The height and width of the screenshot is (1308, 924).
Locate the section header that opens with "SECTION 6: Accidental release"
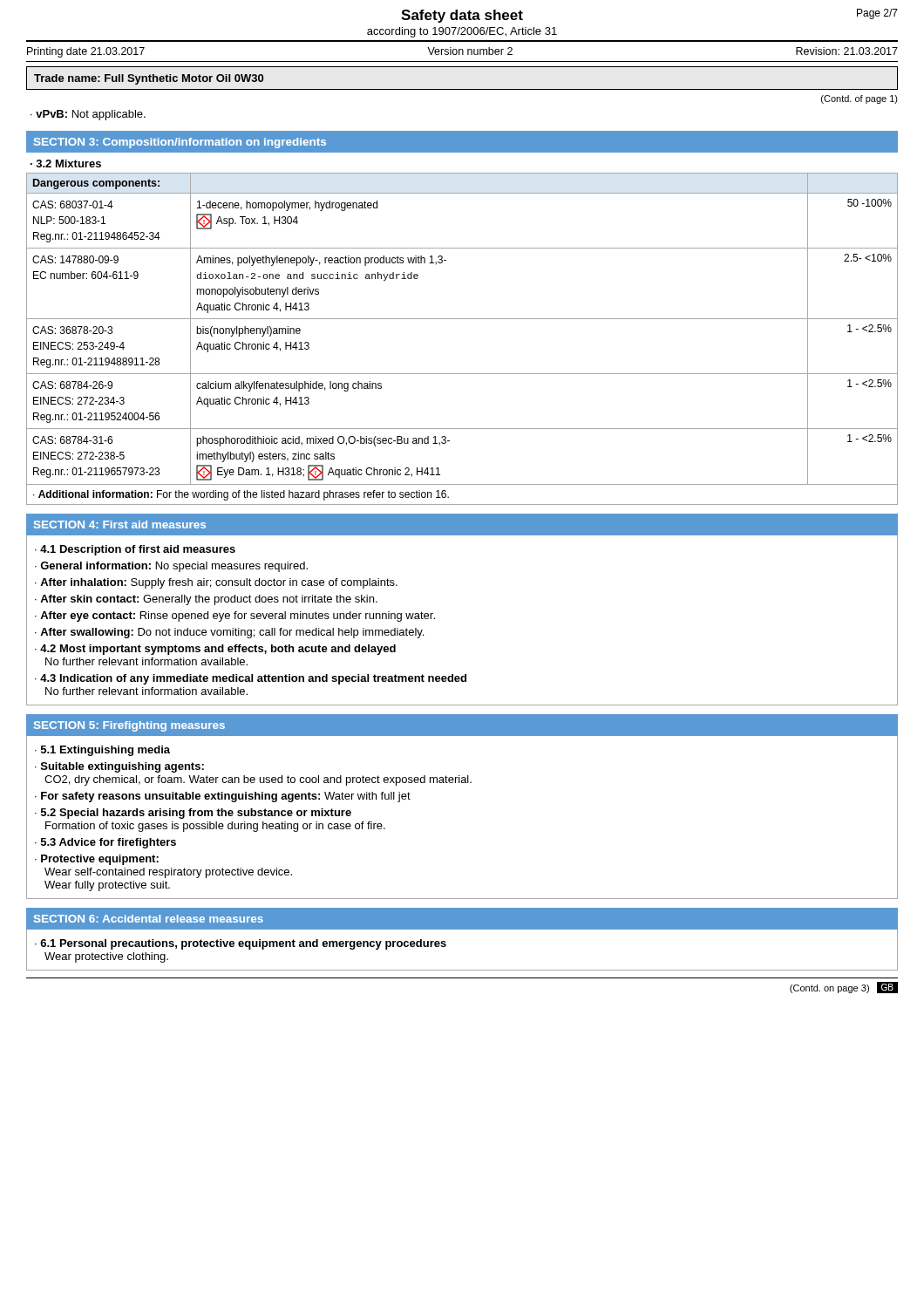point(148,919)
